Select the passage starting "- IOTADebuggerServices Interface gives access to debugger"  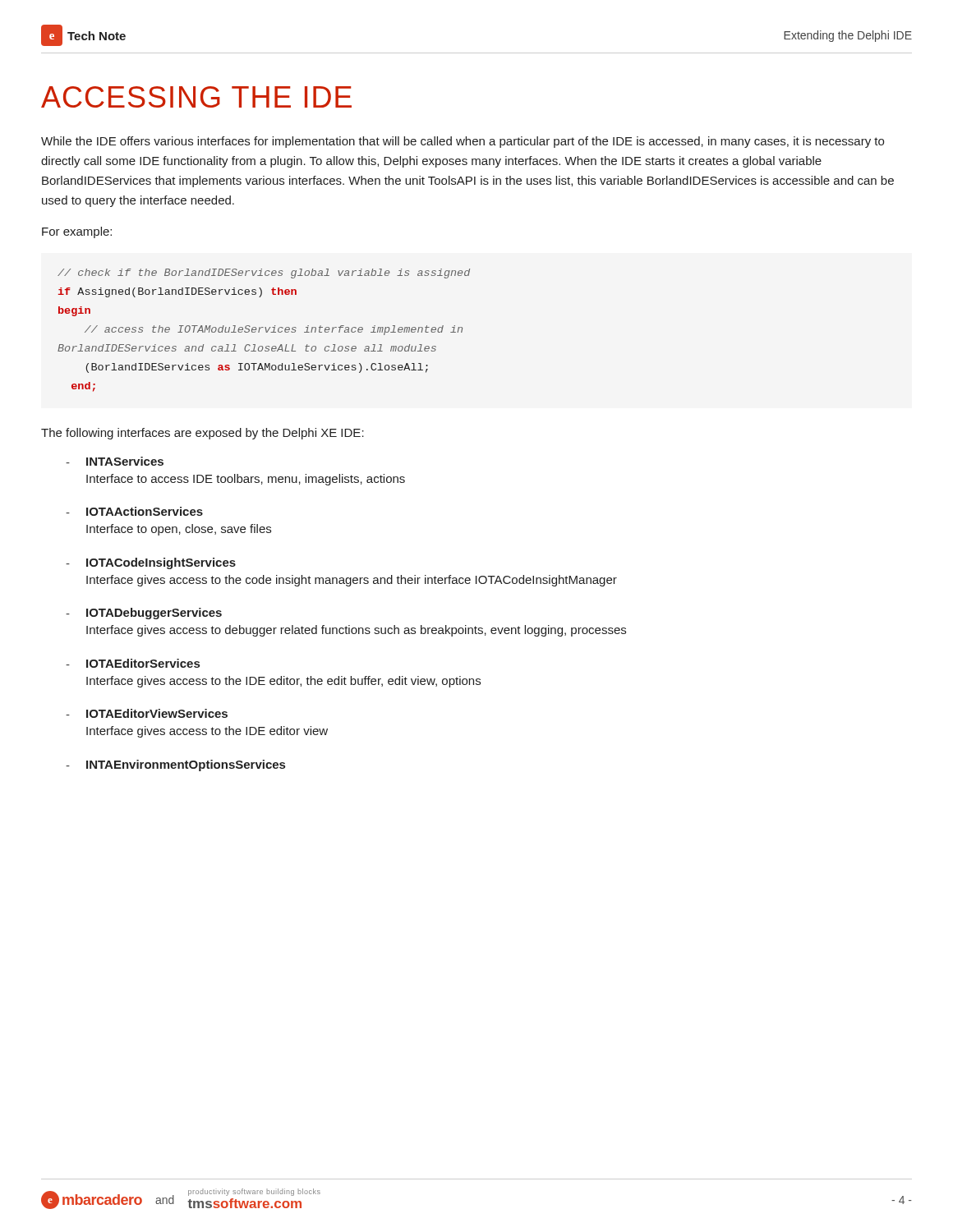(x=489, y=622)
